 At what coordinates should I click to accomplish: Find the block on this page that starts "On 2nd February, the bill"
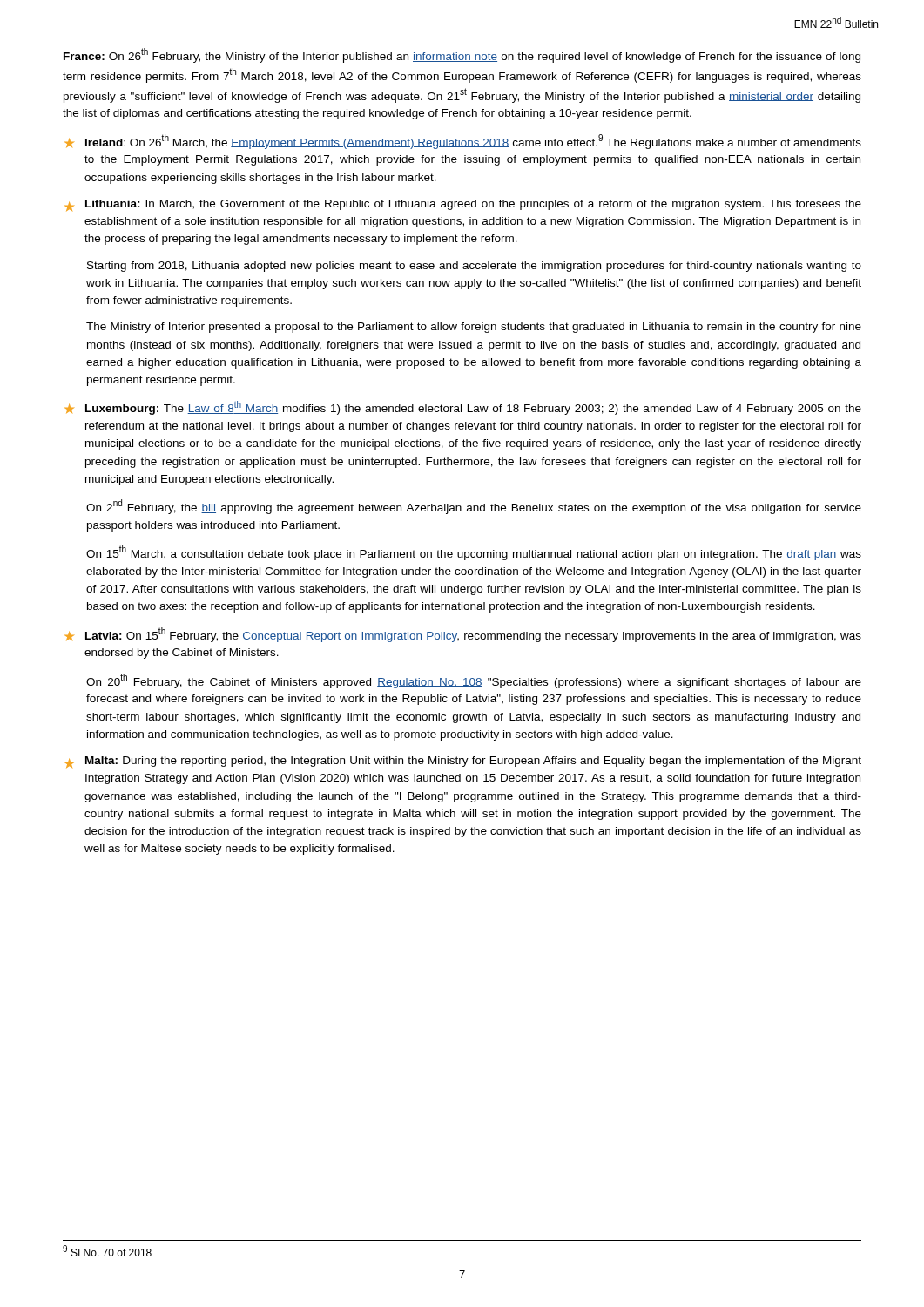[474, 515]
